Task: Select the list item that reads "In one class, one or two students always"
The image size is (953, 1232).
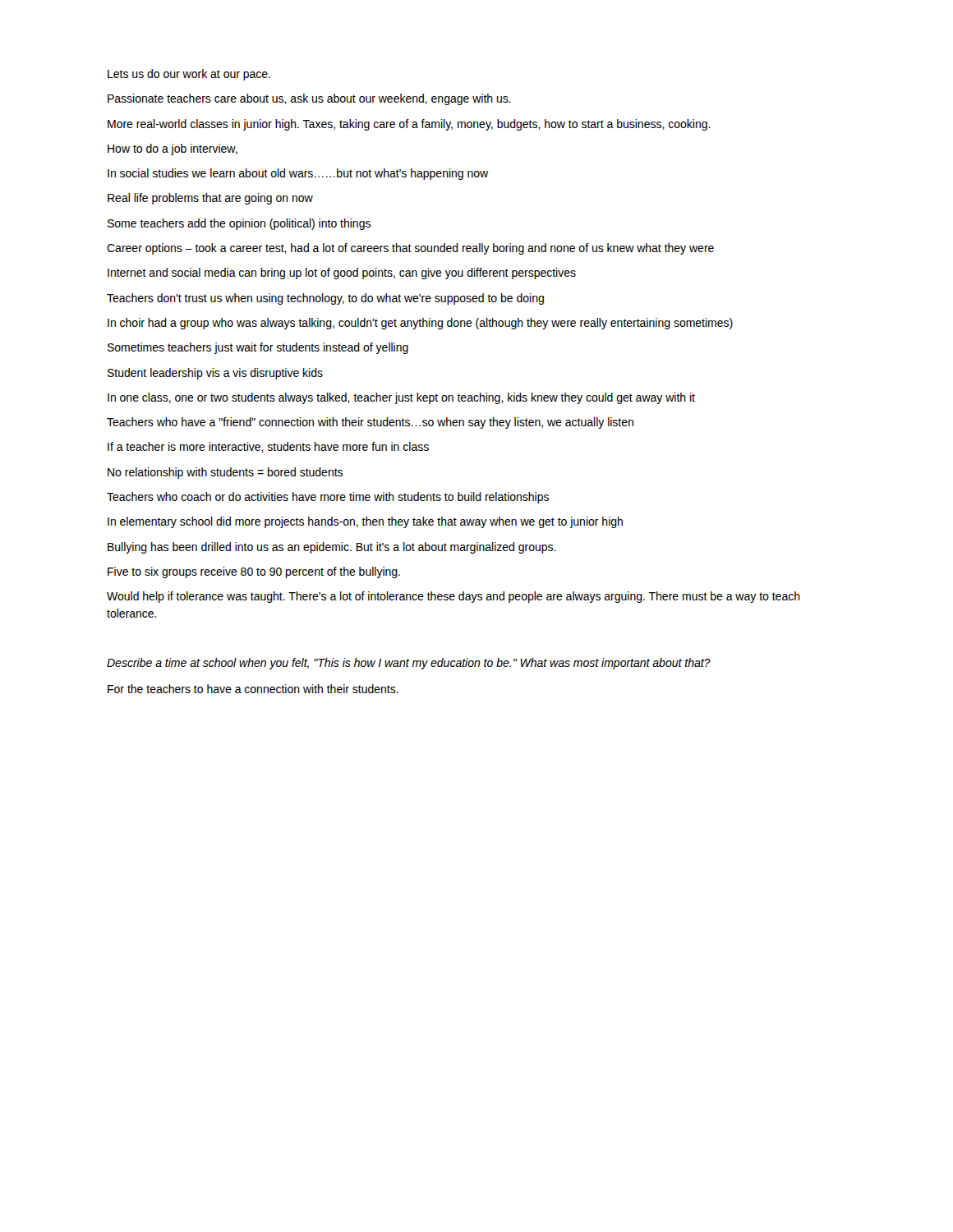Action: point(401,397)
